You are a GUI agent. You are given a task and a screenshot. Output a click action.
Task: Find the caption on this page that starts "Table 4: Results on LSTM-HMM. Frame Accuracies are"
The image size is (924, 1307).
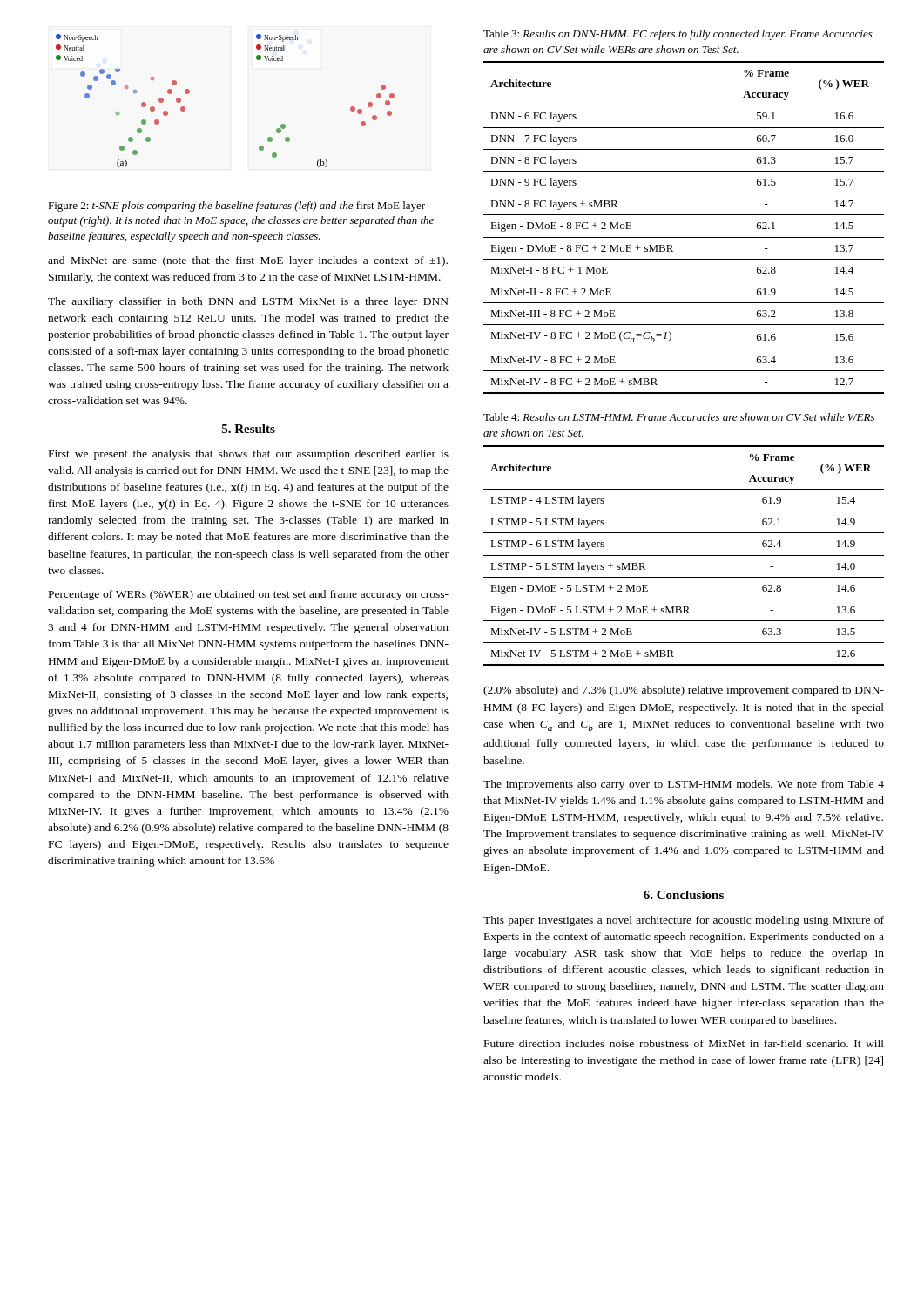click(x=679, y=425)
